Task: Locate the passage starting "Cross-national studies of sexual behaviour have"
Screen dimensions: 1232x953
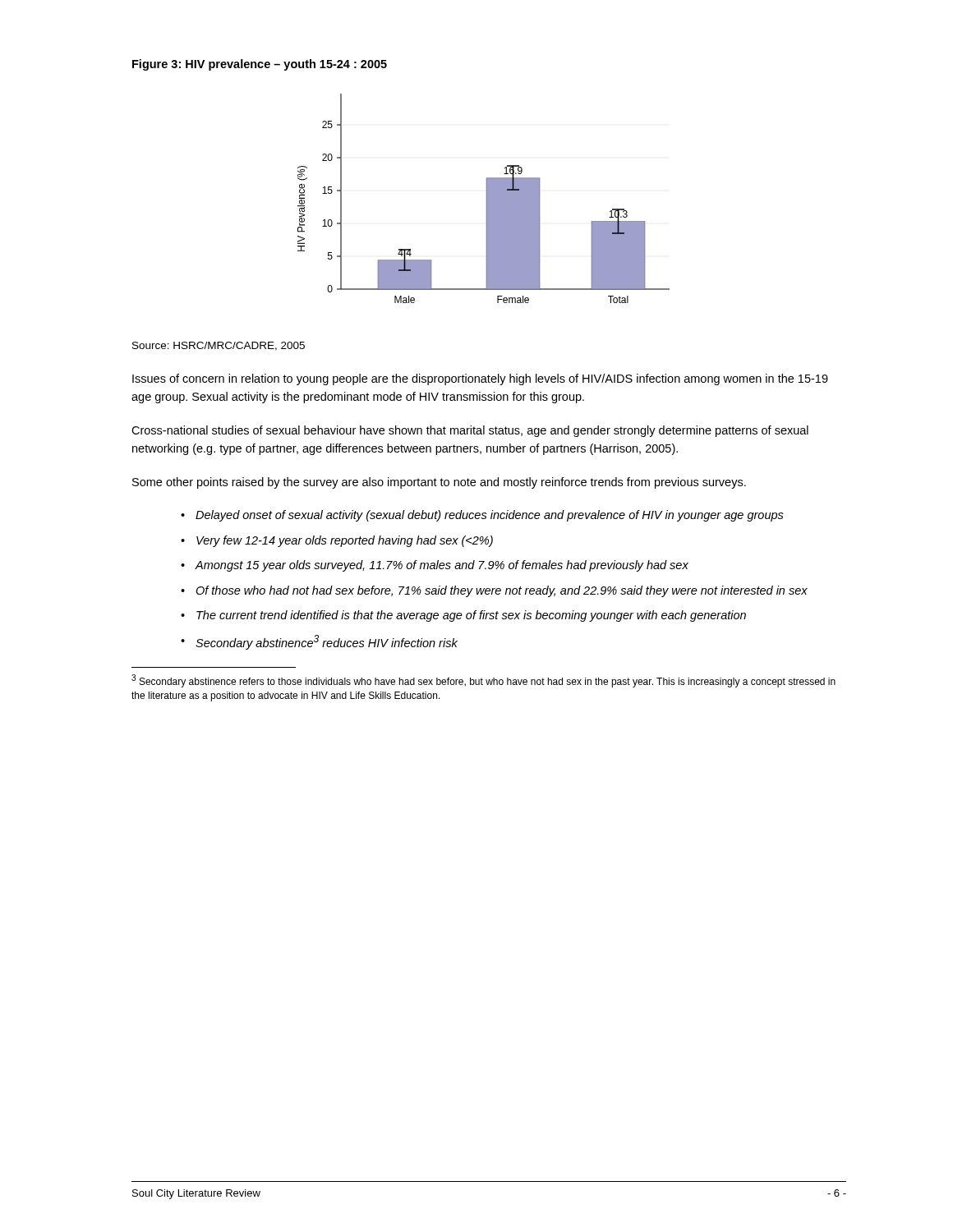Action: pyautogui.click(x=470, y=440)
